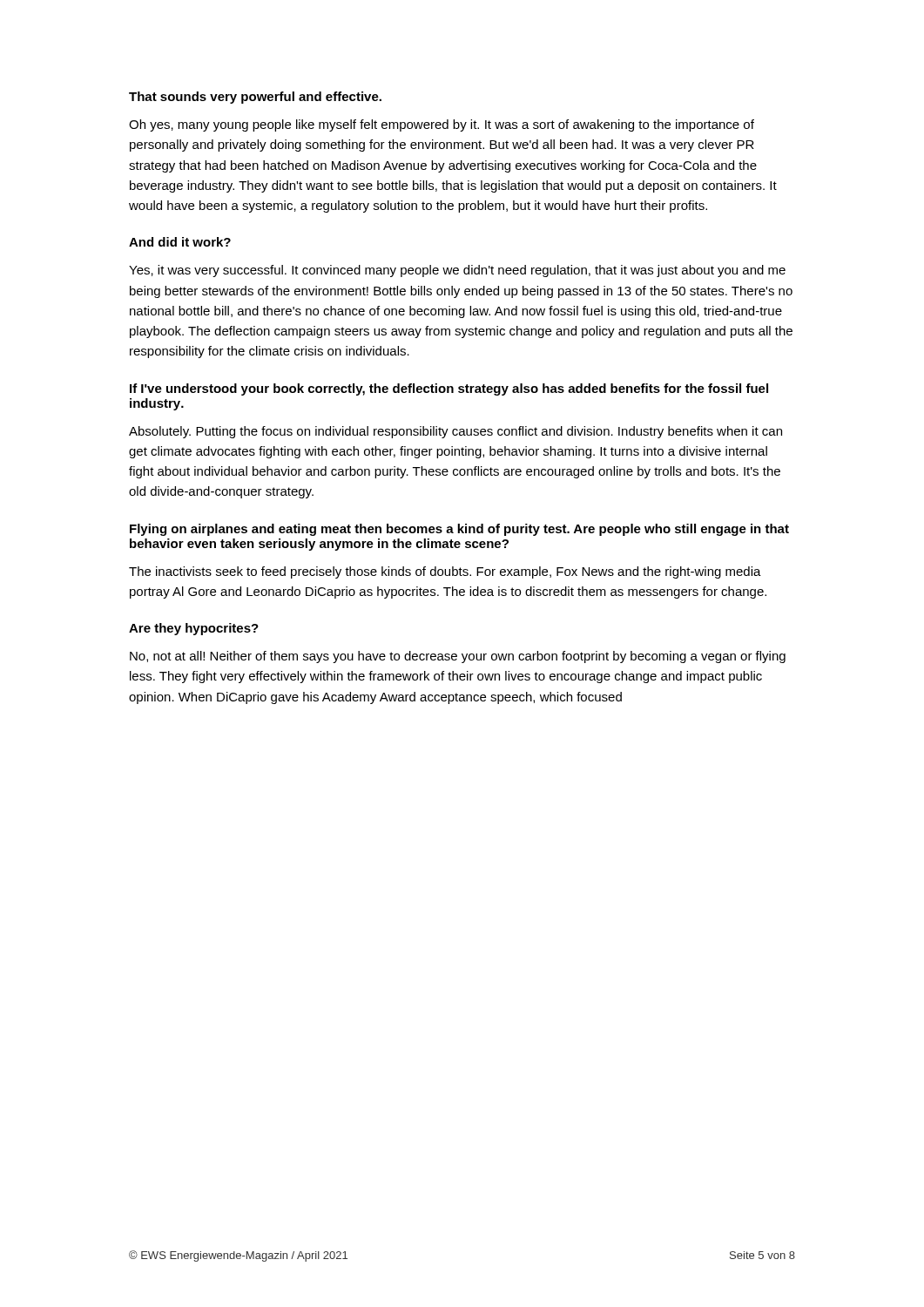
Task: Locate the section header that opens with "Flying on airplanes and eating meat then becomes"
Action: (459, 535)
